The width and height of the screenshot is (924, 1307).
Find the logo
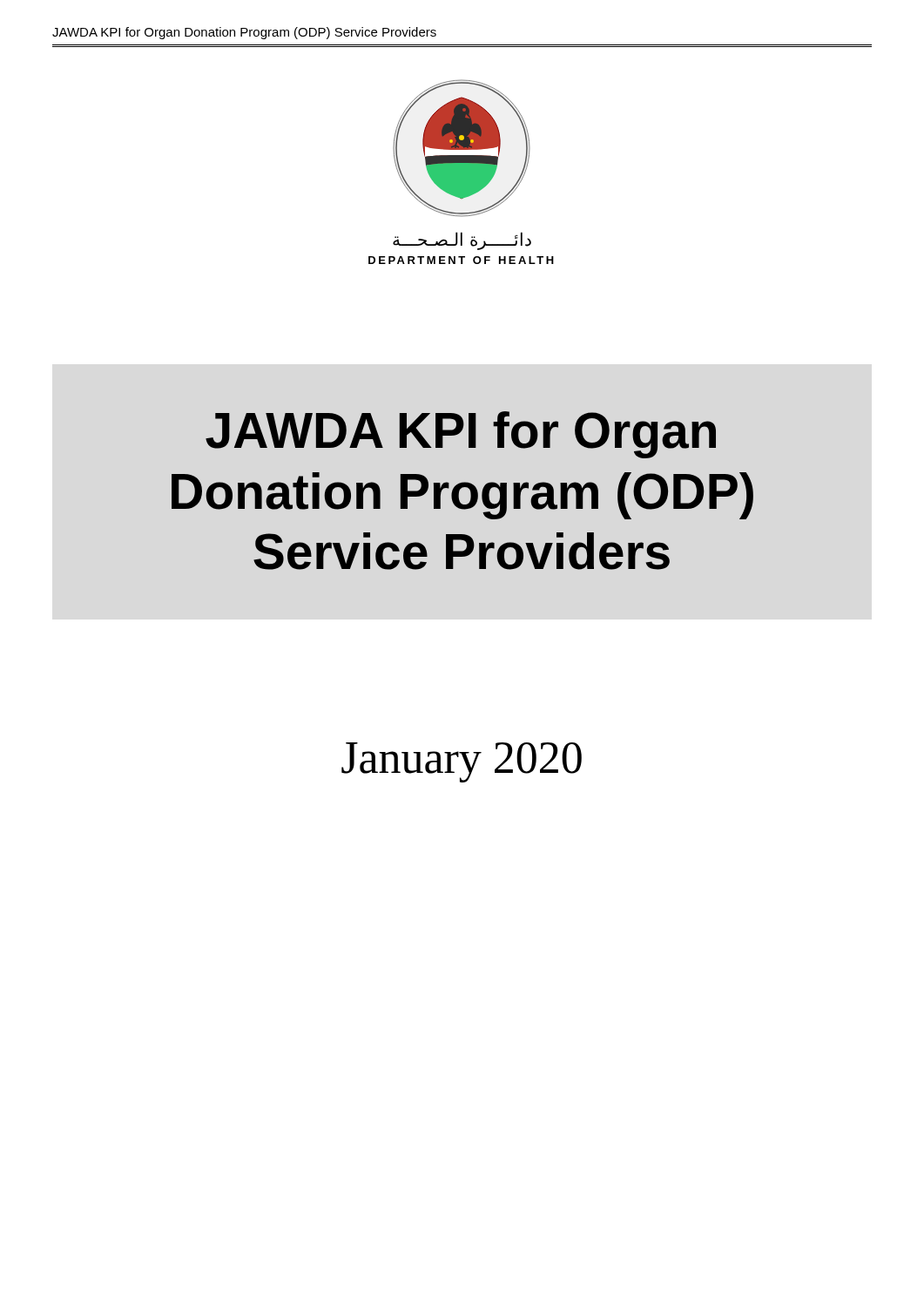pyautogui.click(x=462, y=173)
